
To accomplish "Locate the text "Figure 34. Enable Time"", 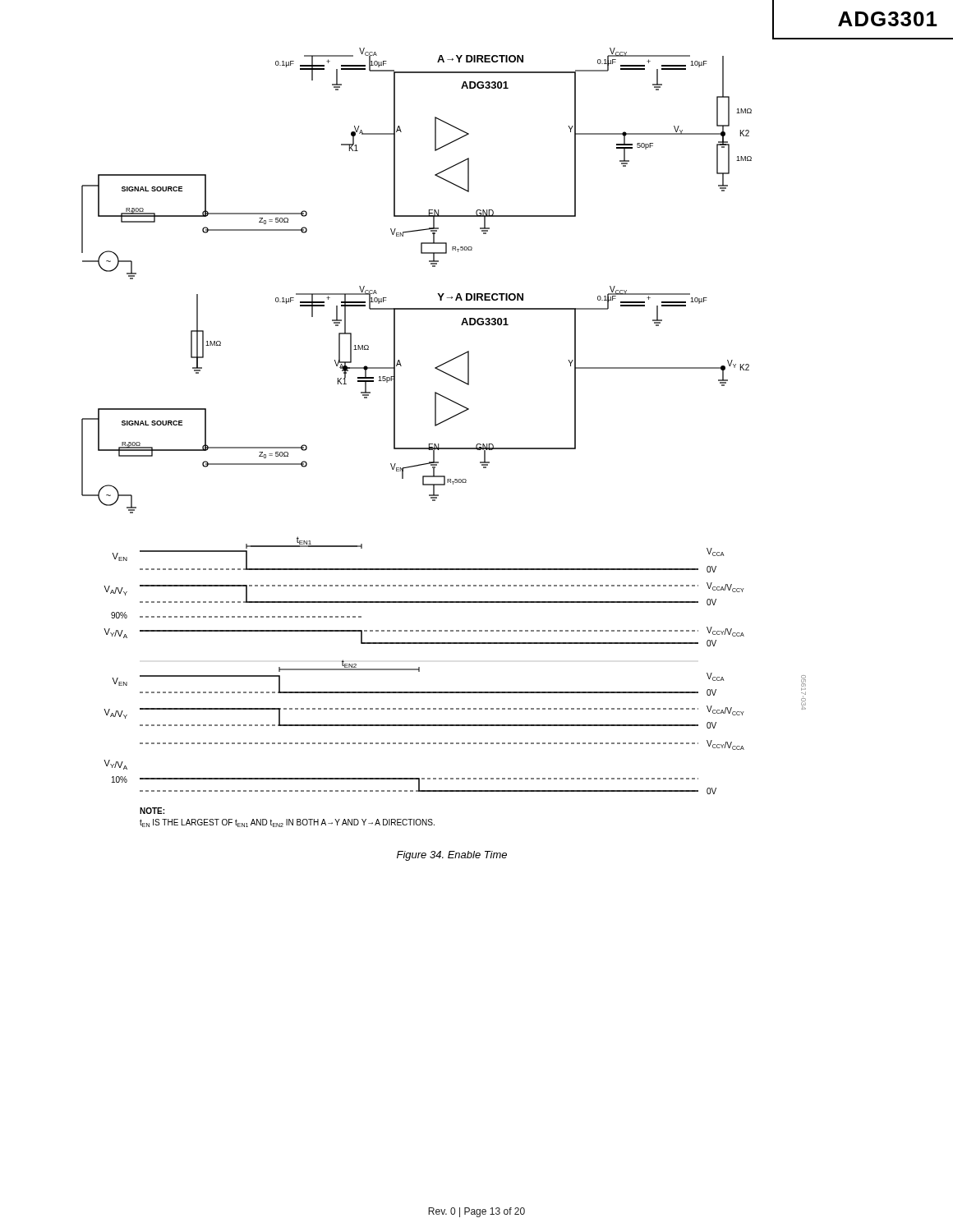I will pyautogui.click(x=452, y=855).
